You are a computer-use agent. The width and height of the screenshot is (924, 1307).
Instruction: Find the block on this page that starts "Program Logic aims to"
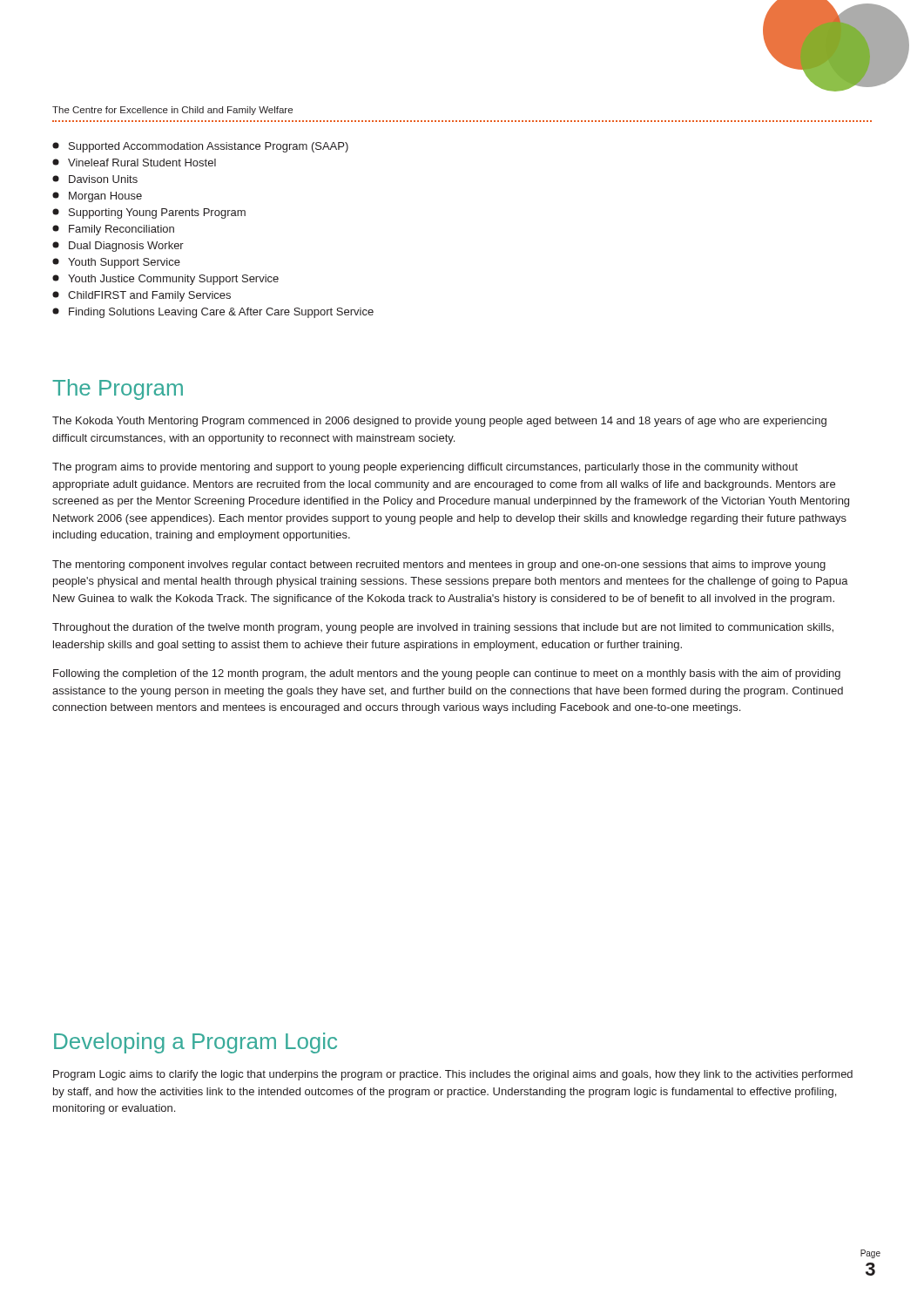[453, 1091]
